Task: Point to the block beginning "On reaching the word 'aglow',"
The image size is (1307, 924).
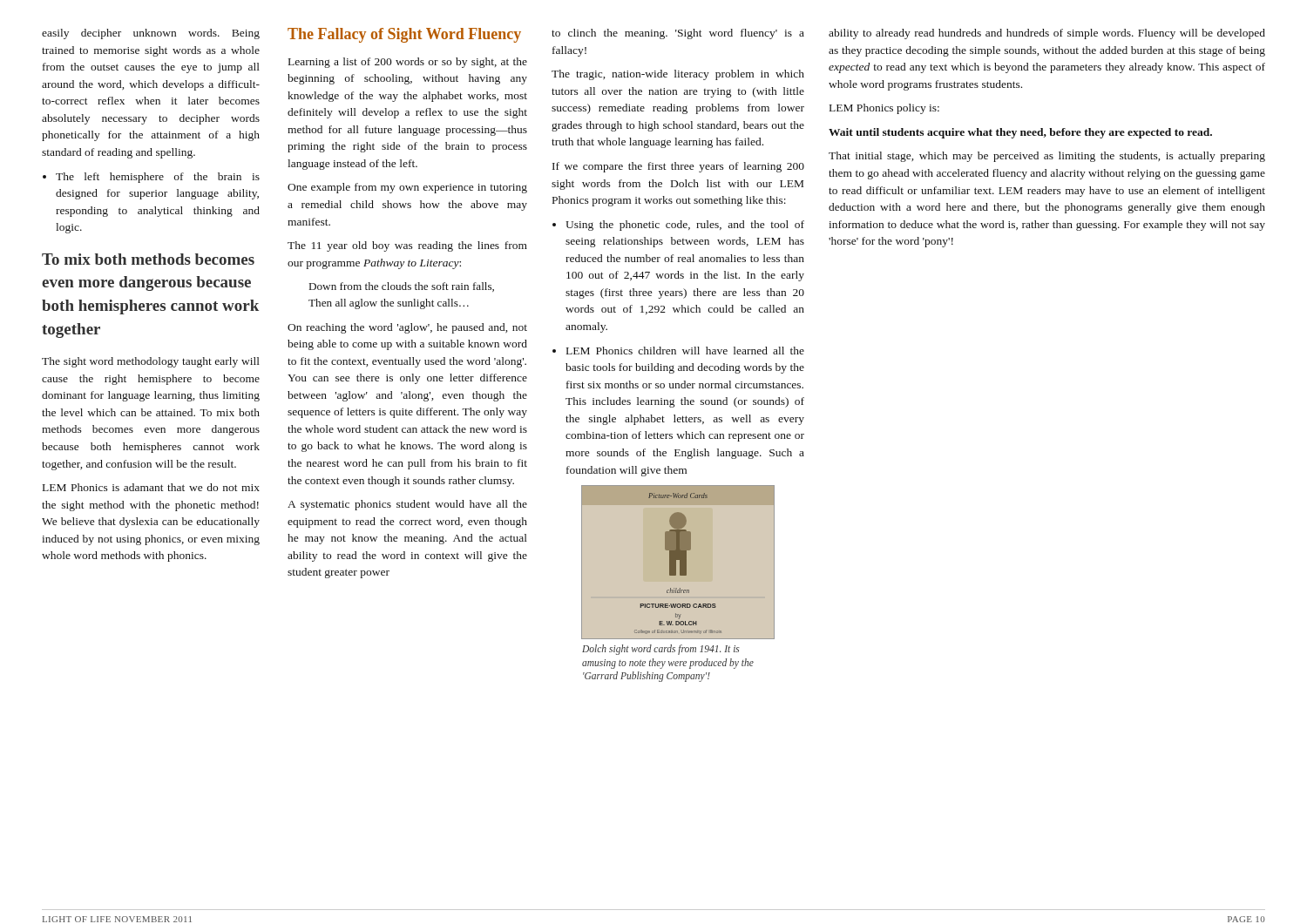Action: 407,404
